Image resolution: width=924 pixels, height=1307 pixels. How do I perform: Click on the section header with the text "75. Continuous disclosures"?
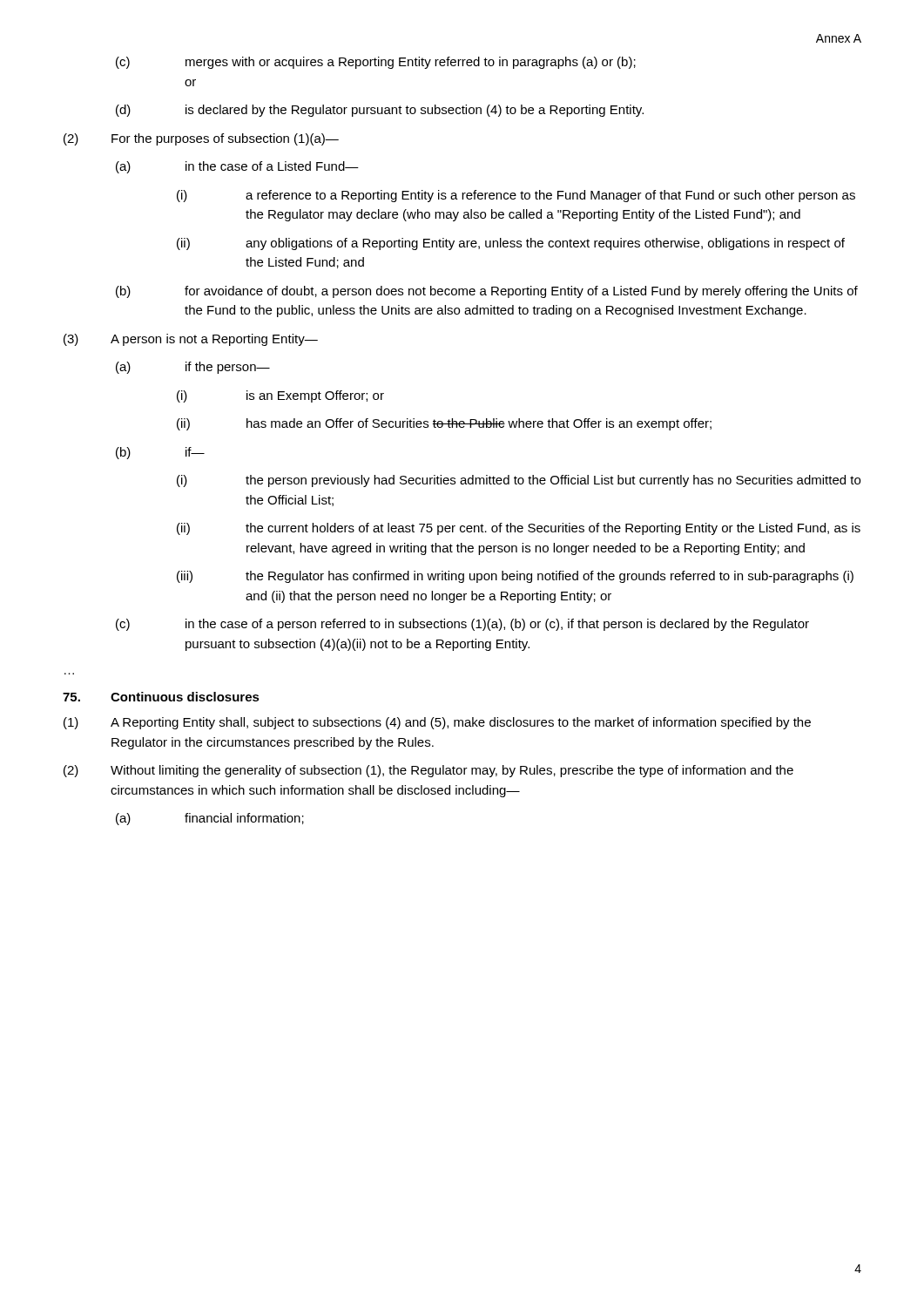tap(161, 697)
